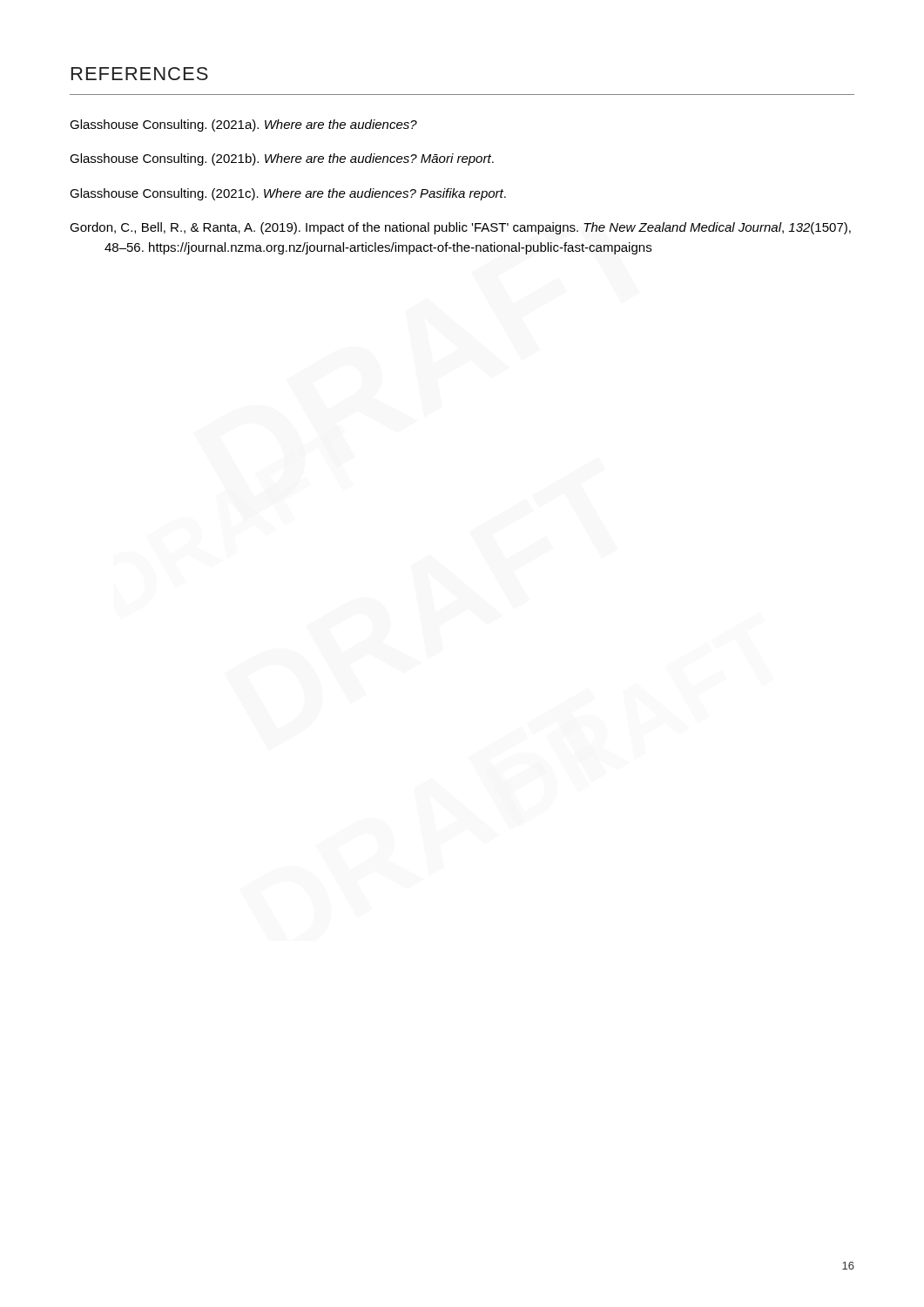Locate the passage starting "Glasshouse Consulting. (2021a). Where"

[x=243, y=124]
